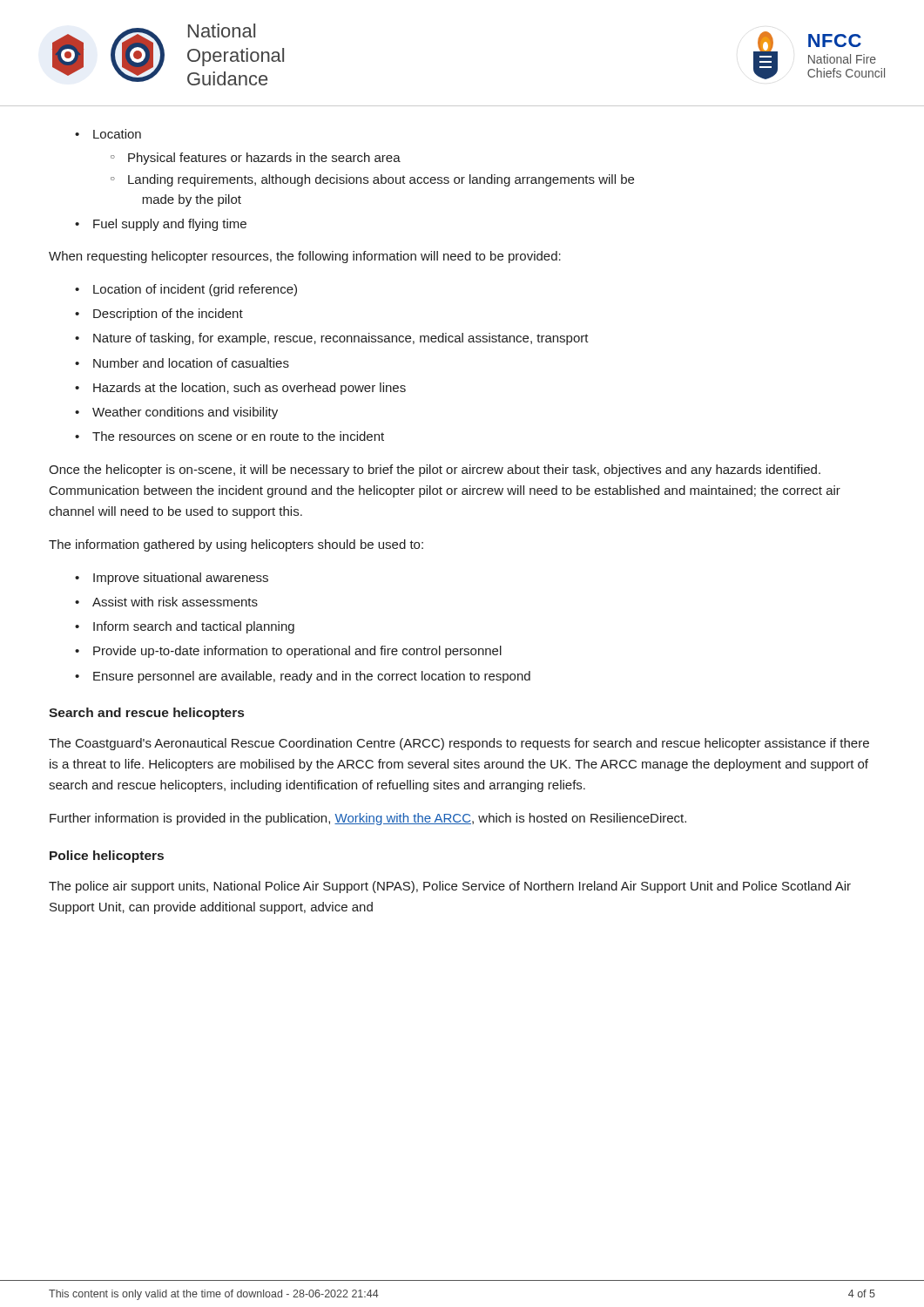Find the block starting "Description of the"

pyautogui.click(x=167, y=313)
